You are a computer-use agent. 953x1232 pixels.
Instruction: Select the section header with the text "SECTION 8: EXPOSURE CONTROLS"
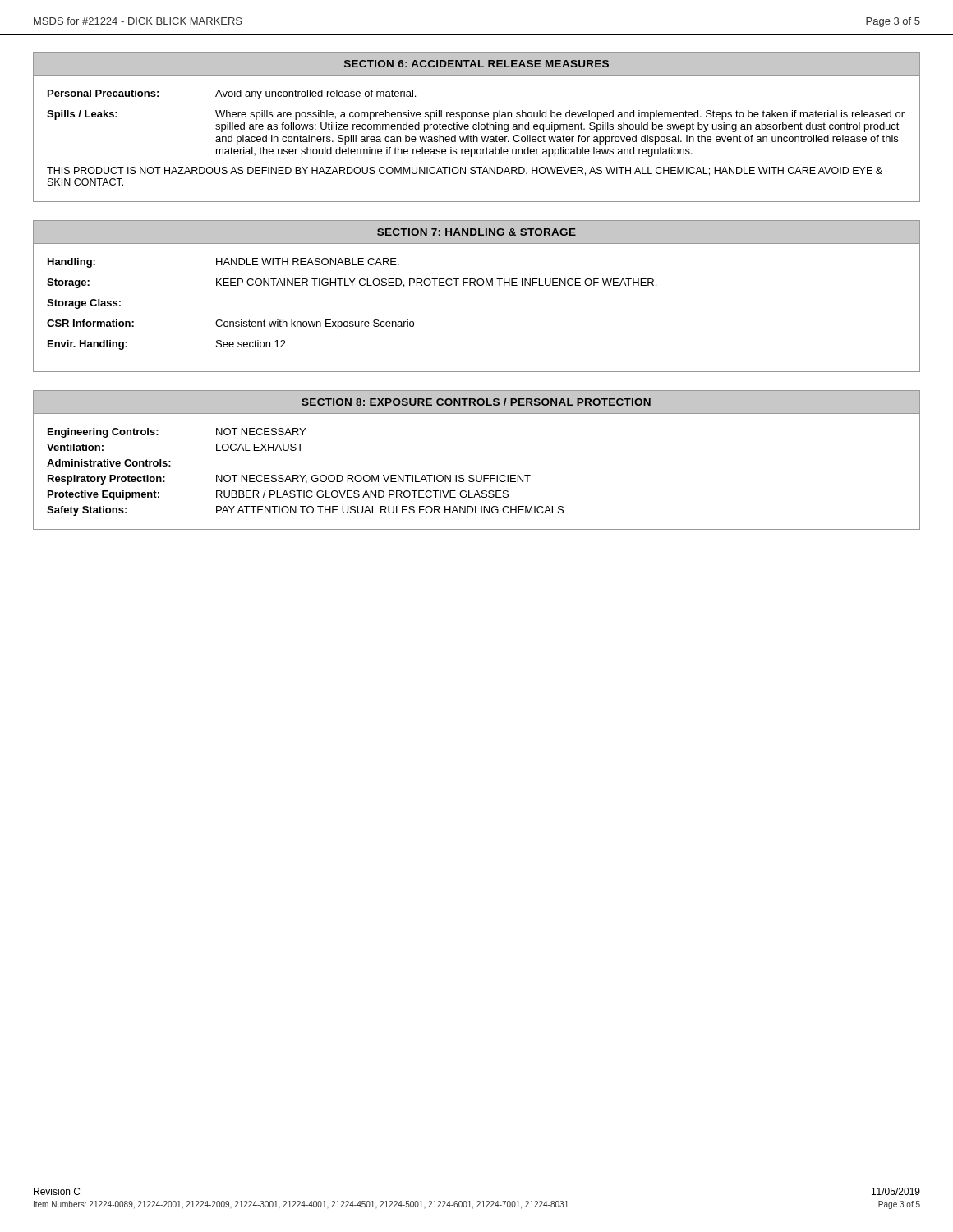point(476,402)
